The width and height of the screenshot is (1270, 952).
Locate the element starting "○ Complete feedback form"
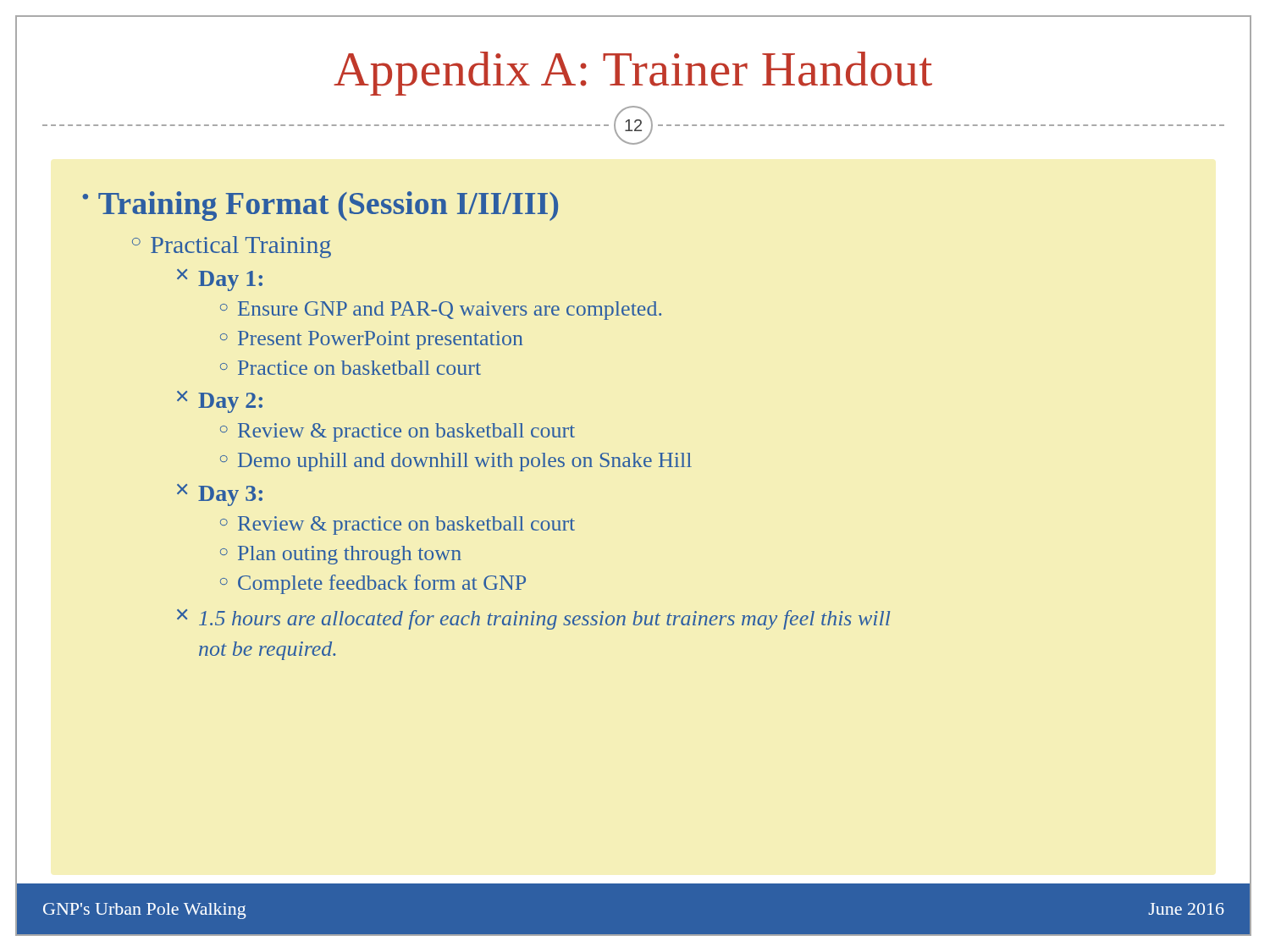point(373,583)
